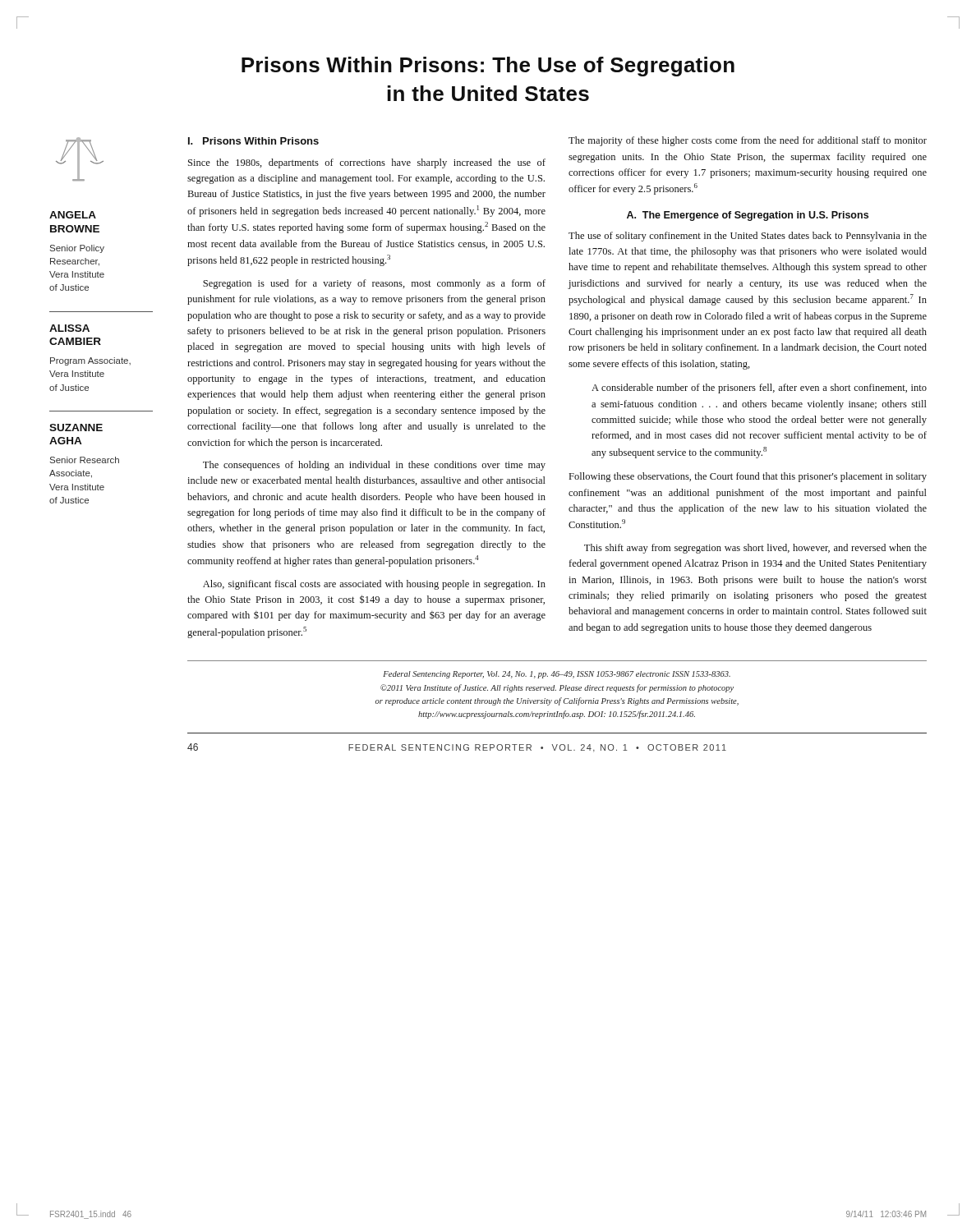
Task: Point to the passage starting "Also, significant fiscal"
Action: click(366, 608)
